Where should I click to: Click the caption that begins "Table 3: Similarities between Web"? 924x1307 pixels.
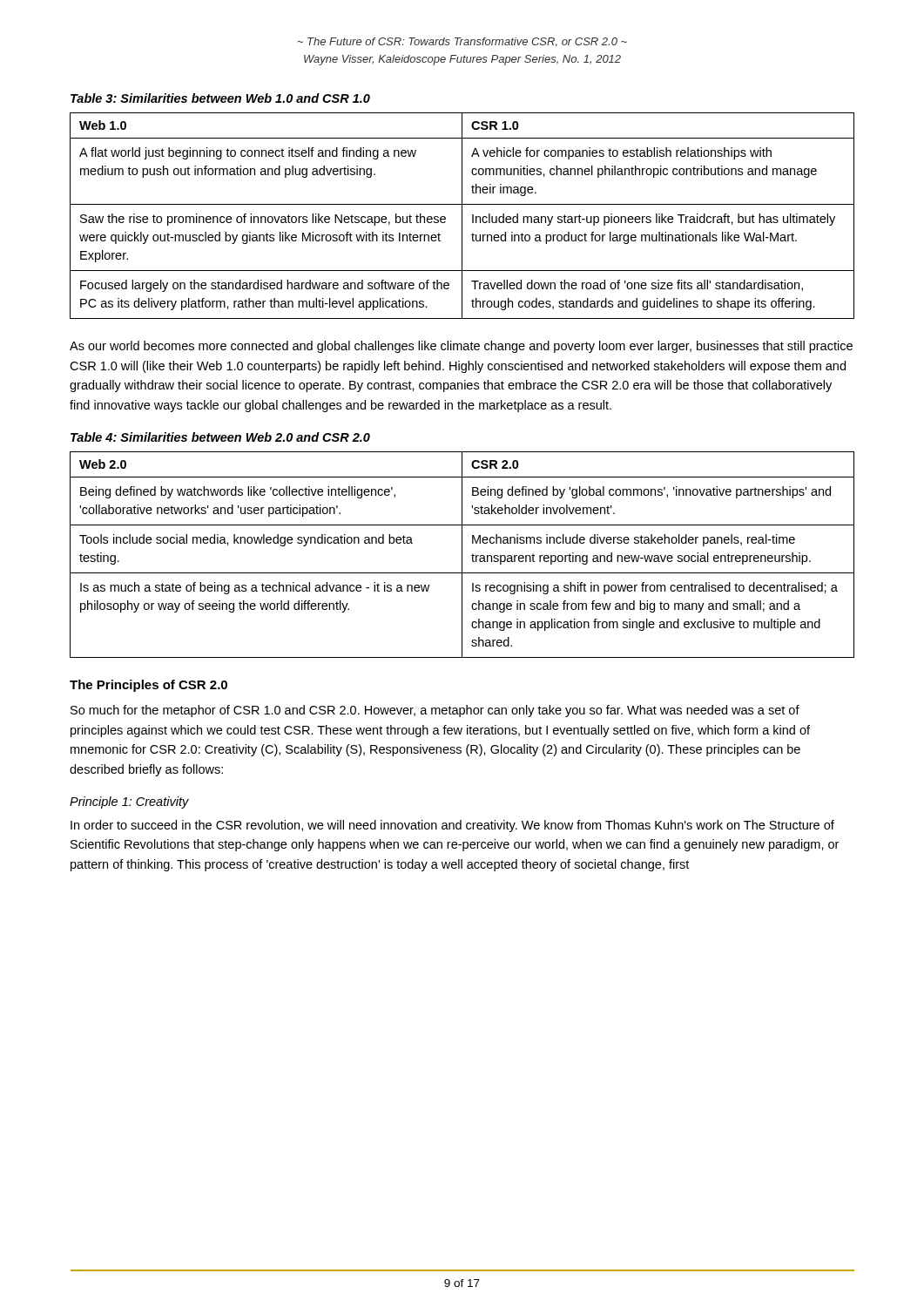tap(220, 98)
